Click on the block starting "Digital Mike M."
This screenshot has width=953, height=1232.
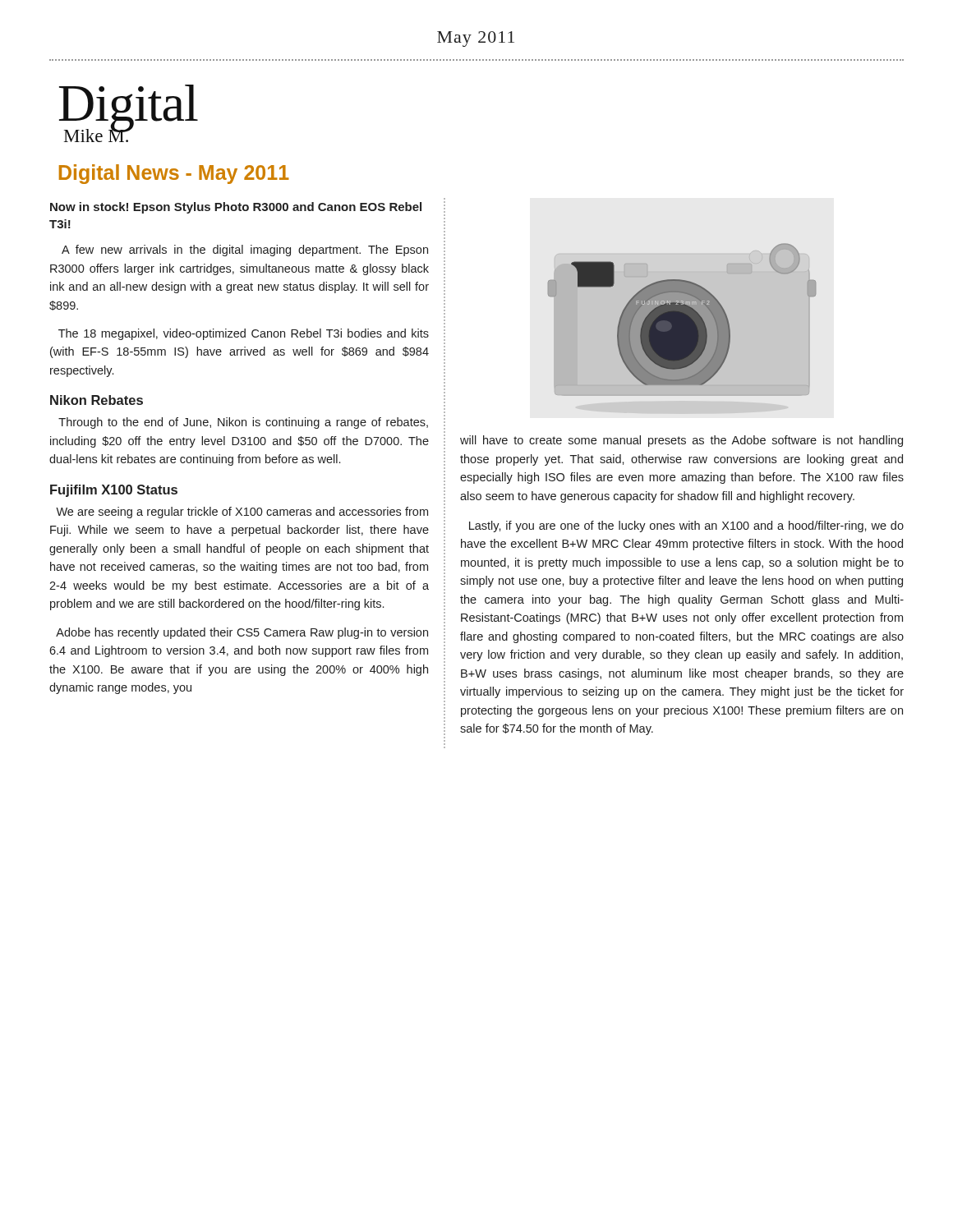click(x=129, y=113)
